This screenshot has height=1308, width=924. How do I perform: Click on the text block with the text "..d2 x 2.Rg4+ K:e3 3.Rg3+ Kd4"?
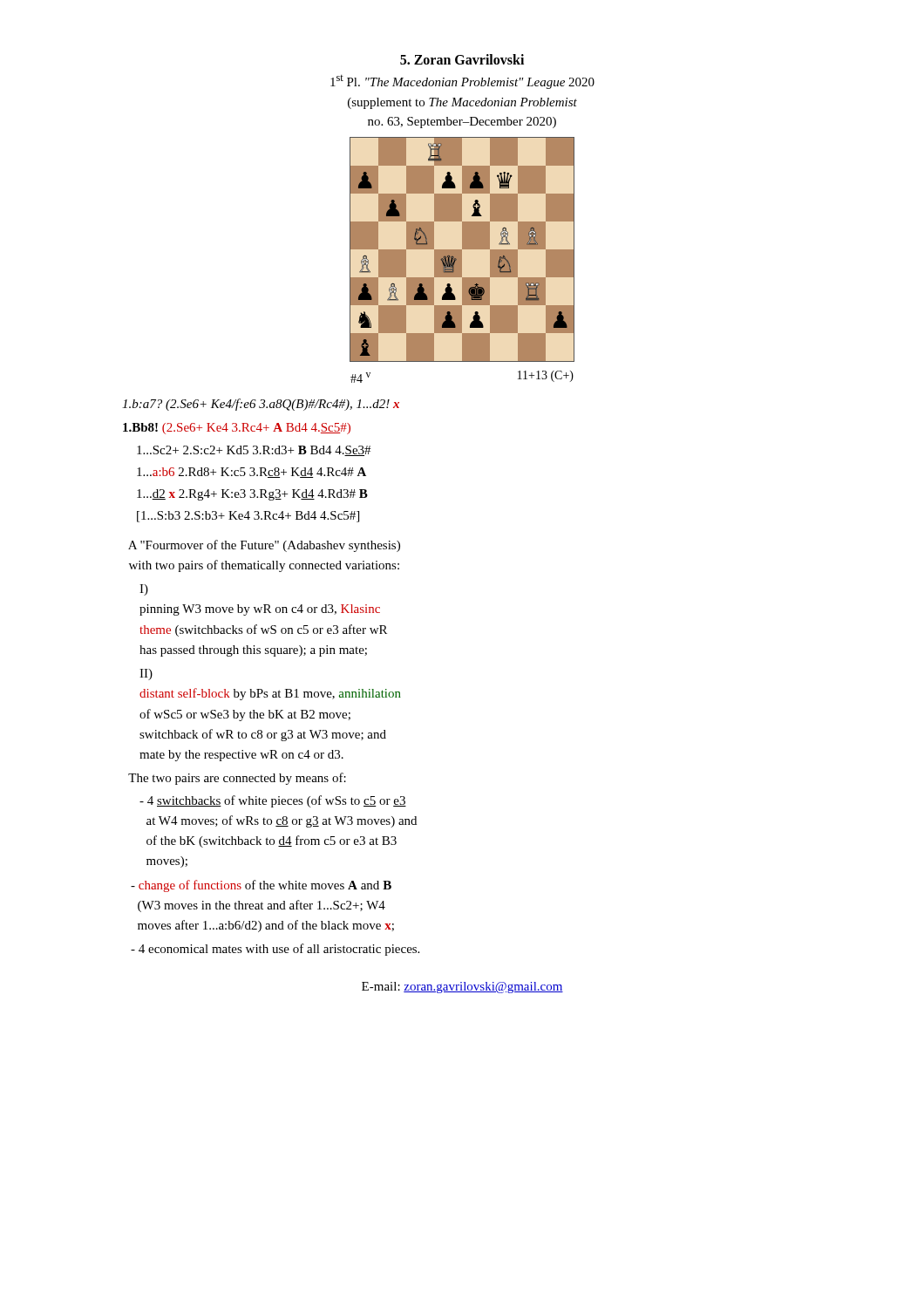(x=252, y=494)
